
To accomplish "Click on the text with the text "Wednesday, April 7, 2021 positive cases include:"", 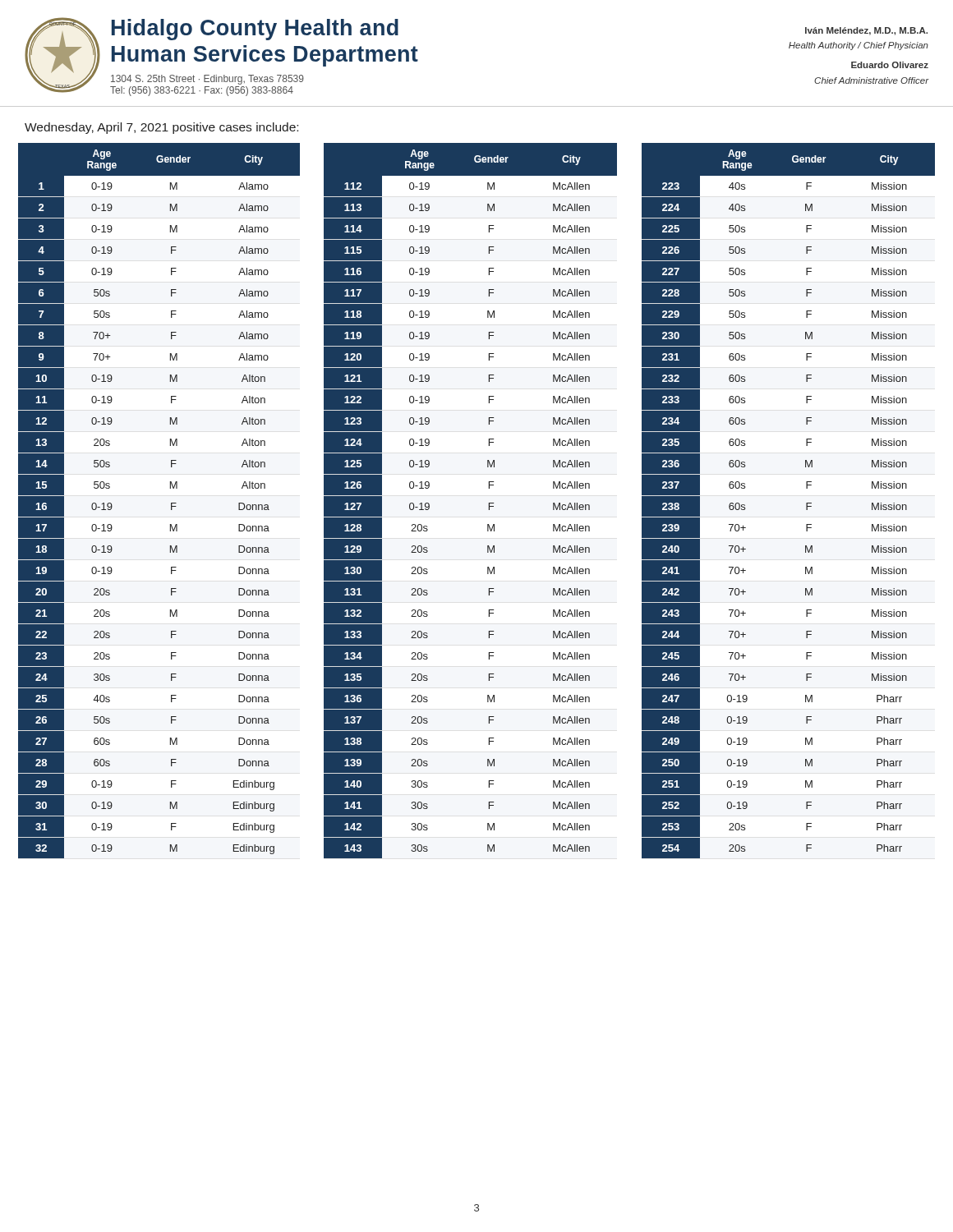I will [x=162, y=127].
